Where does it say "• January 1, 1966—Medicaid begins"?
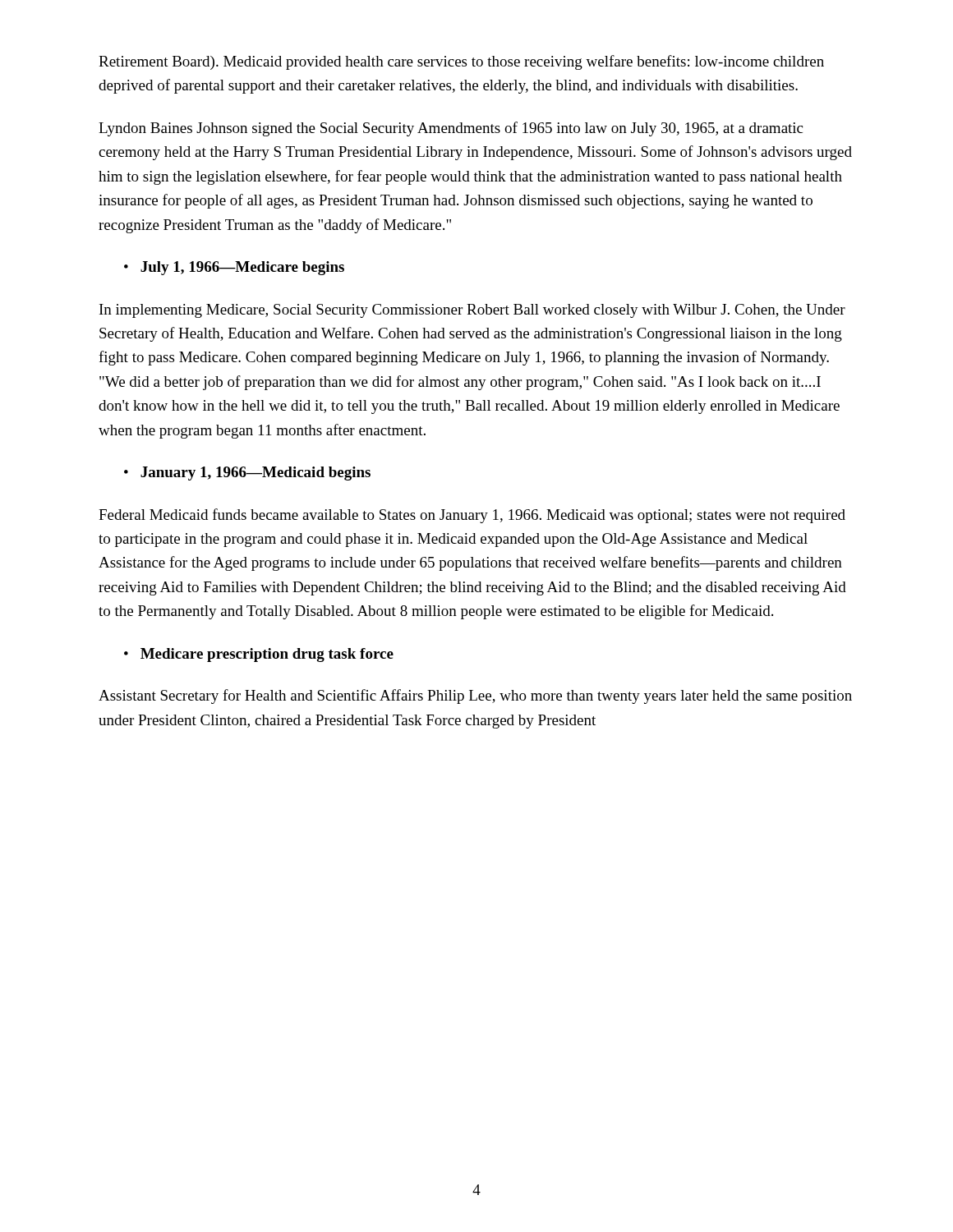Viewport: 953px width, 1232px height. 247,472
